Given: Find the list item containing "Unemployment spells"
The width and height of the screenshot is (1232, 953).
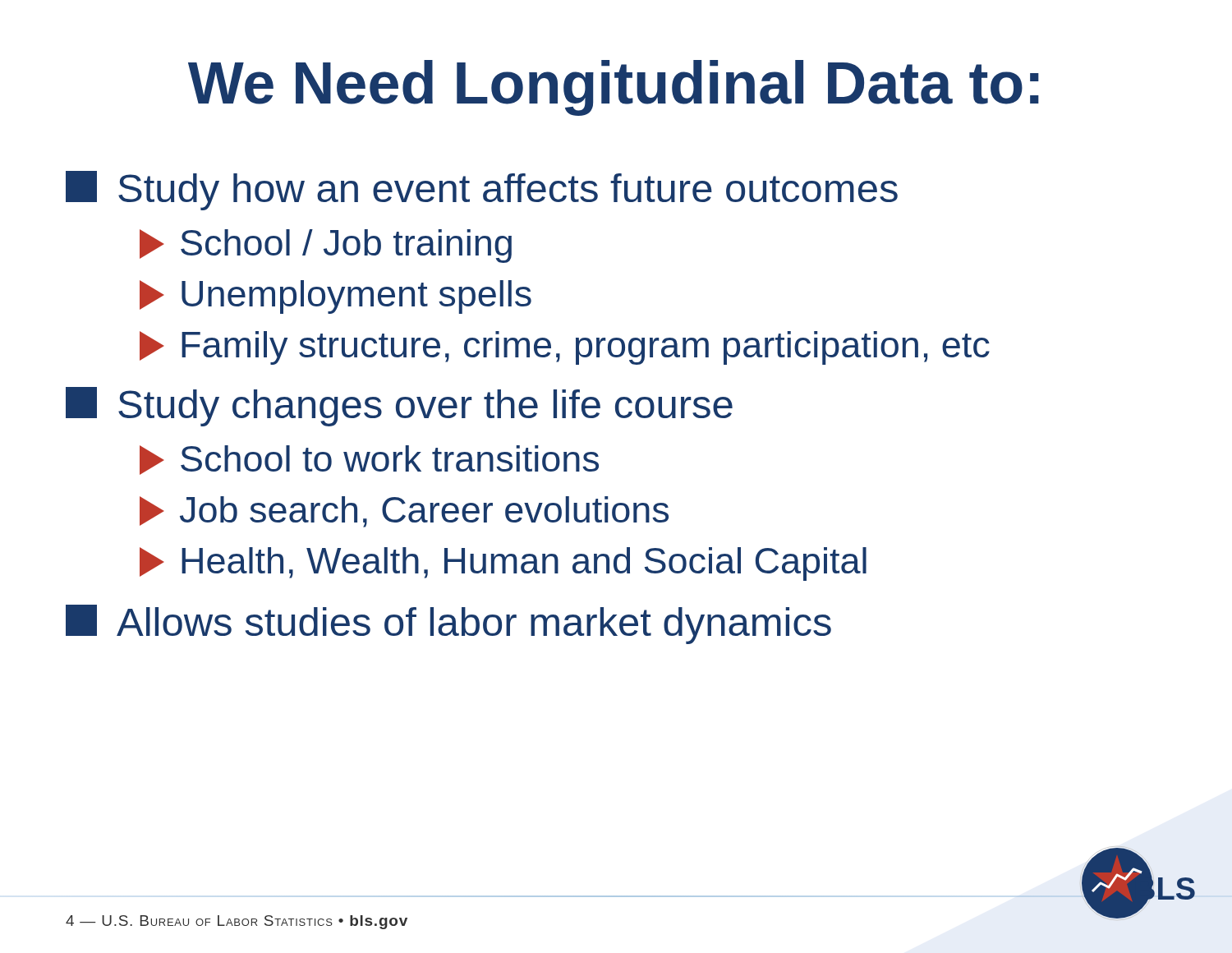Looking at the screenshot, I should (336, 294).
